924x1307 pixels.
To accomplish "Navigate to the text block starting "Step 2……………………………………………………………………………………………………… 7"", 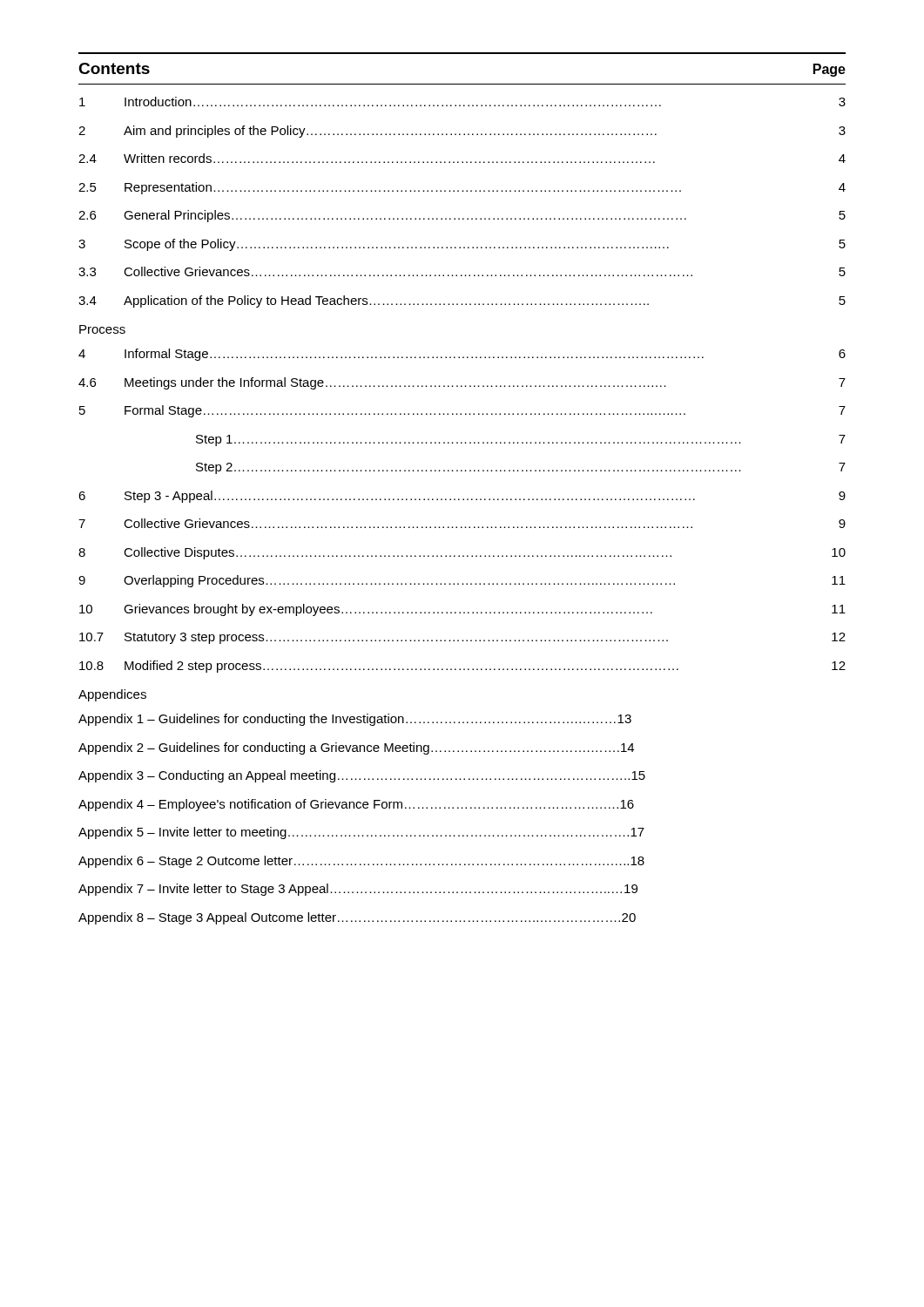I will (x=520, y=467).
